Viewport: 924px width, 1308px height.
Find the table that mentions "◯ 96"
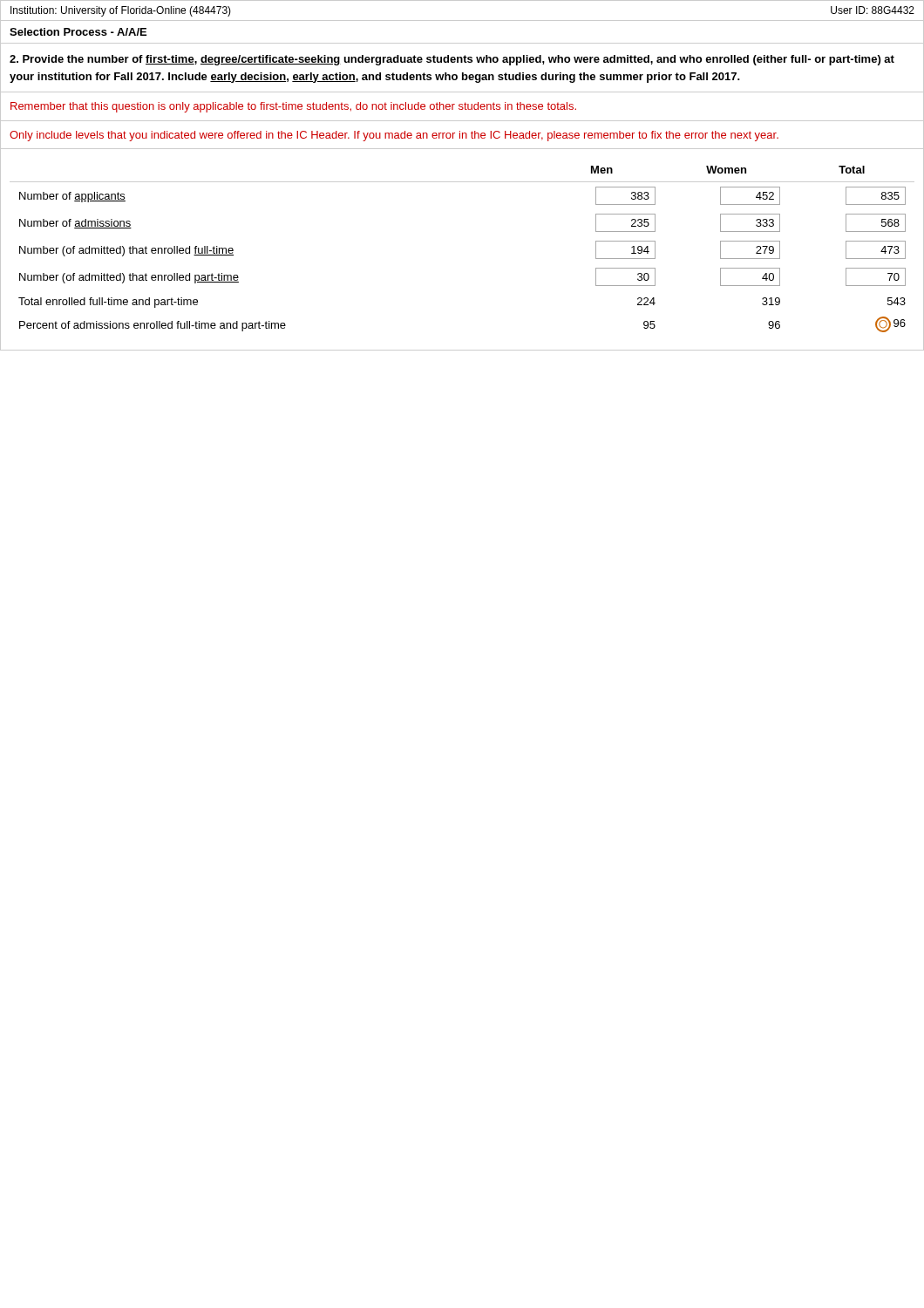click(462, 250)
